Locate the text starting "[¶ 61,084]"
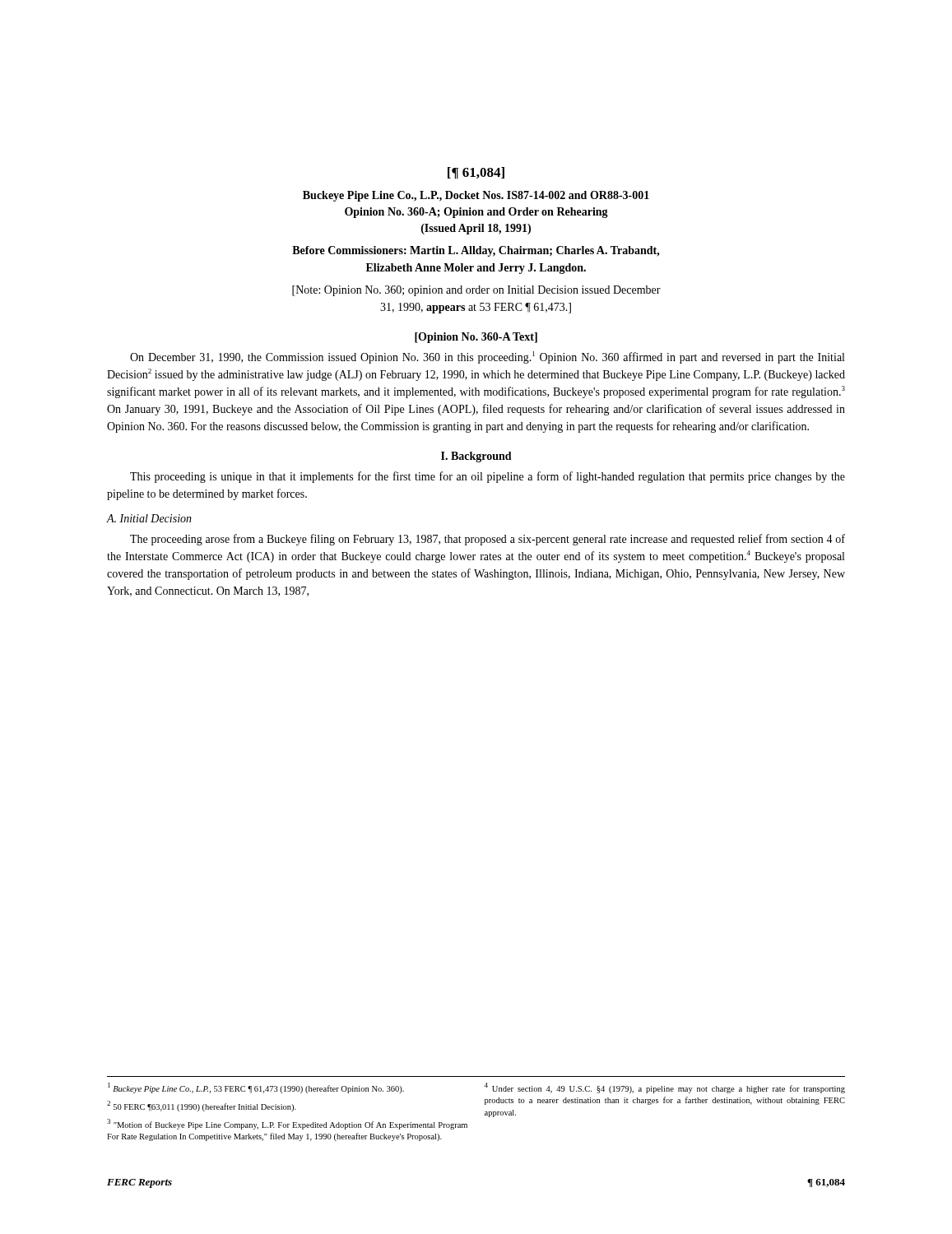The height and width of the screenshot is (1234, 952). point(476,172)
